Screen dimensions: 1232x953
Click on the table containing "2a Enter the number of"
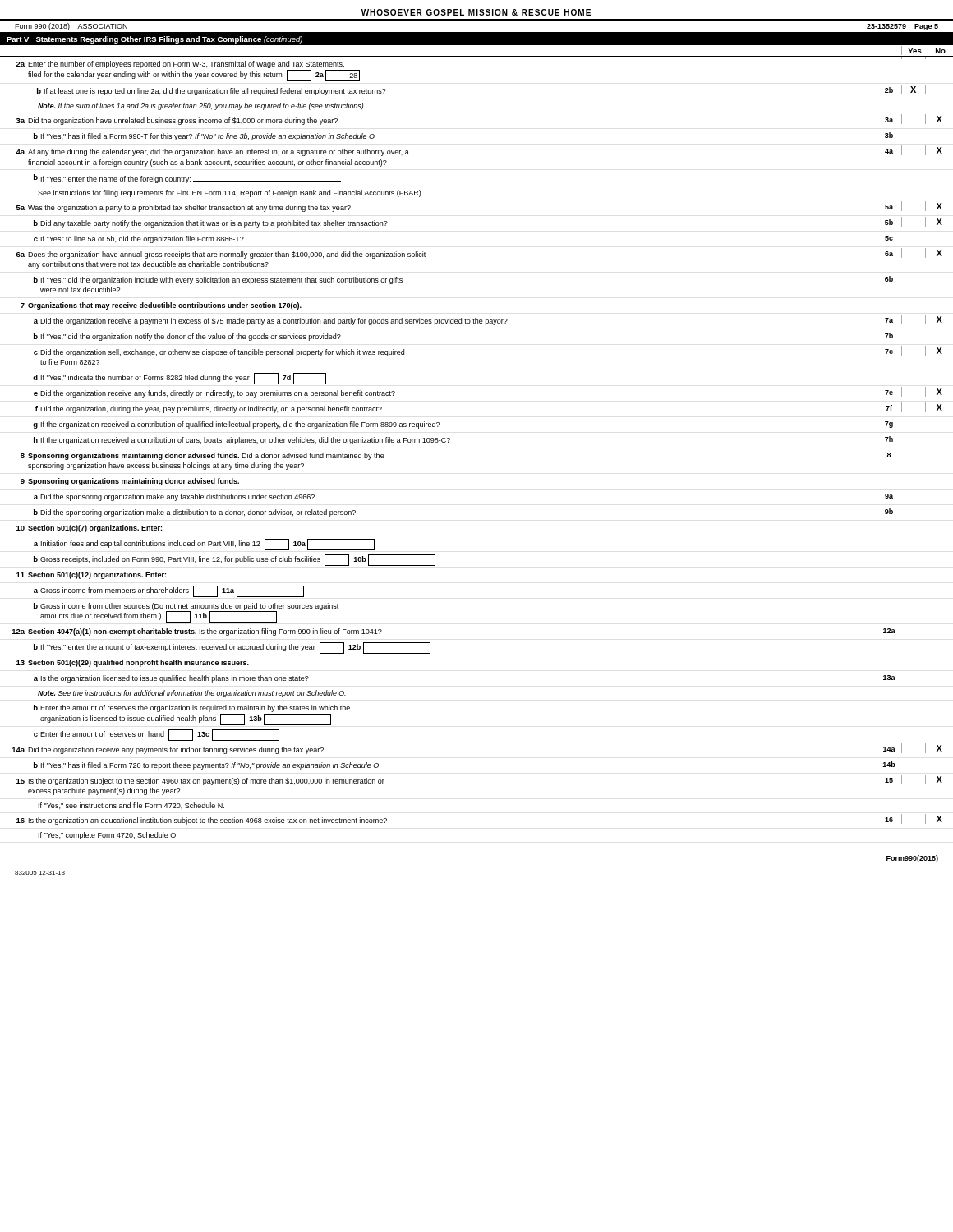(x=476, y=450)
